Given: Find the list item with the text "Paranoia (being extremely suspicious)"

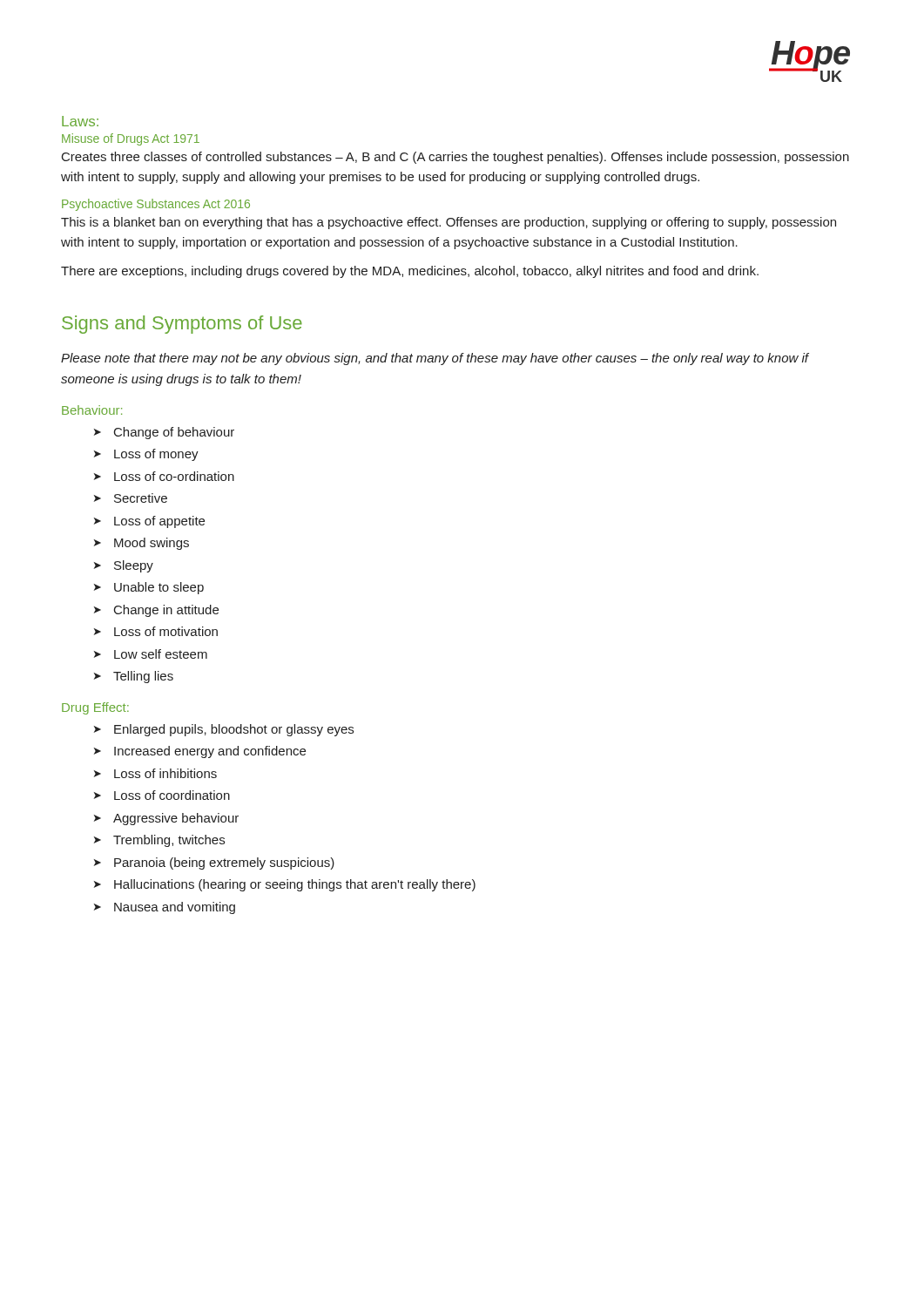Looking at the screenshot, I should pyautogui.click(x=215, y=863).
